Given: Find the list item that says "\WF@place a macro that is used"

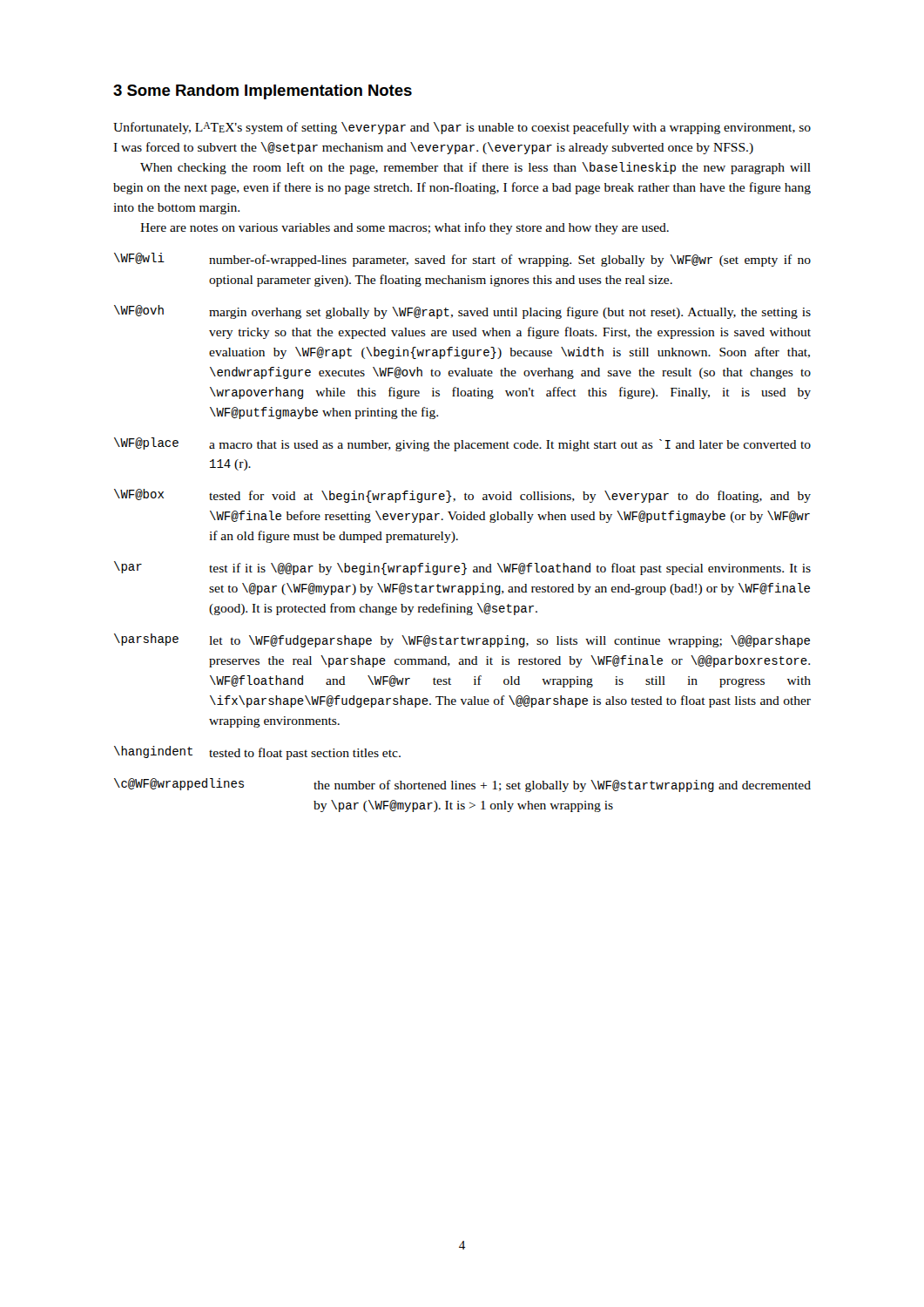Looking at the screenshot, I should pyautogui.click(x=462, y=454).
